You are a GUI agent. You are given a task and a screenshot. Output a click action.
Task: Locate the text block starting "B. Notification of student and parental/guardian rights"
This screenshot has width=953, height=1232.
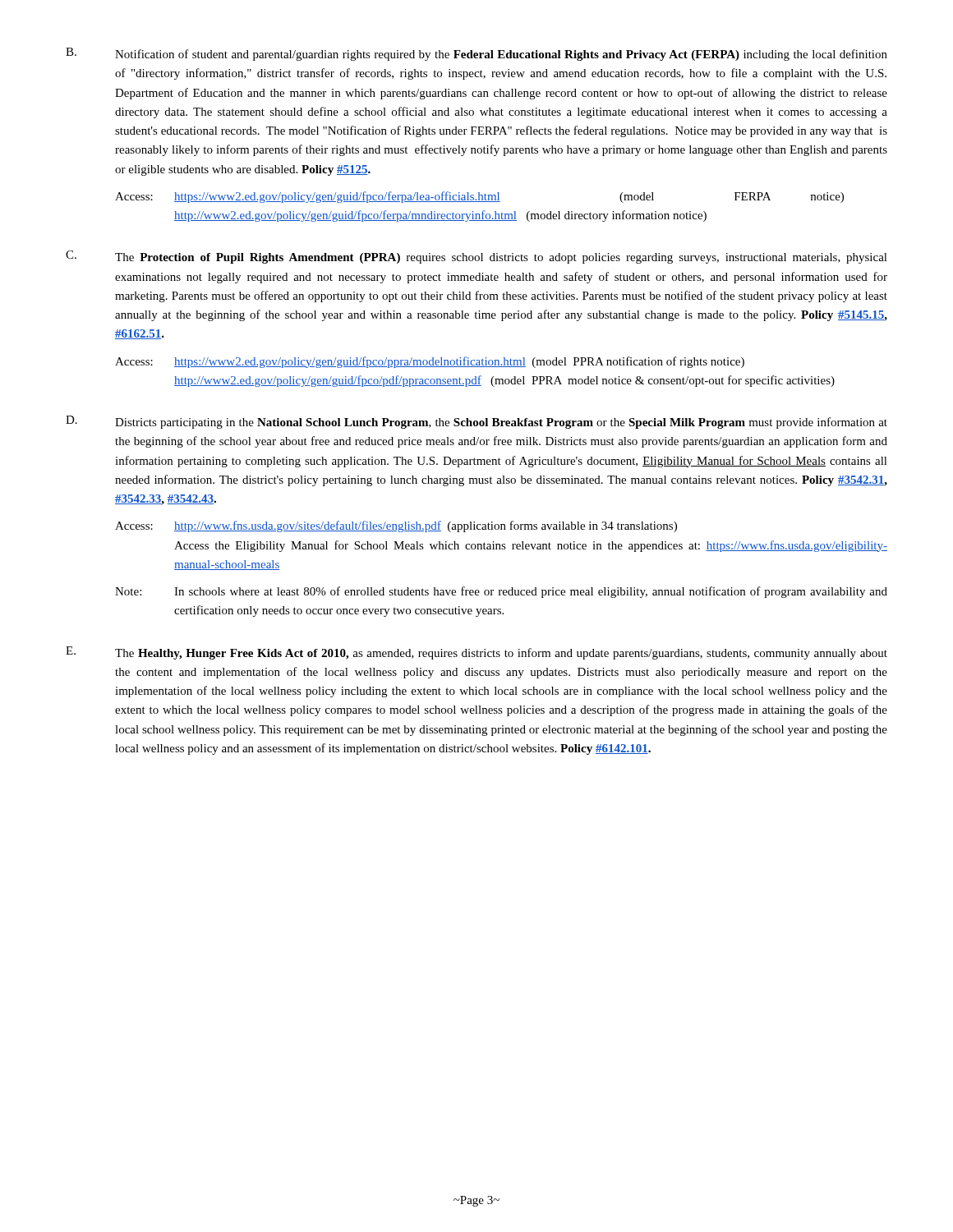476,139
